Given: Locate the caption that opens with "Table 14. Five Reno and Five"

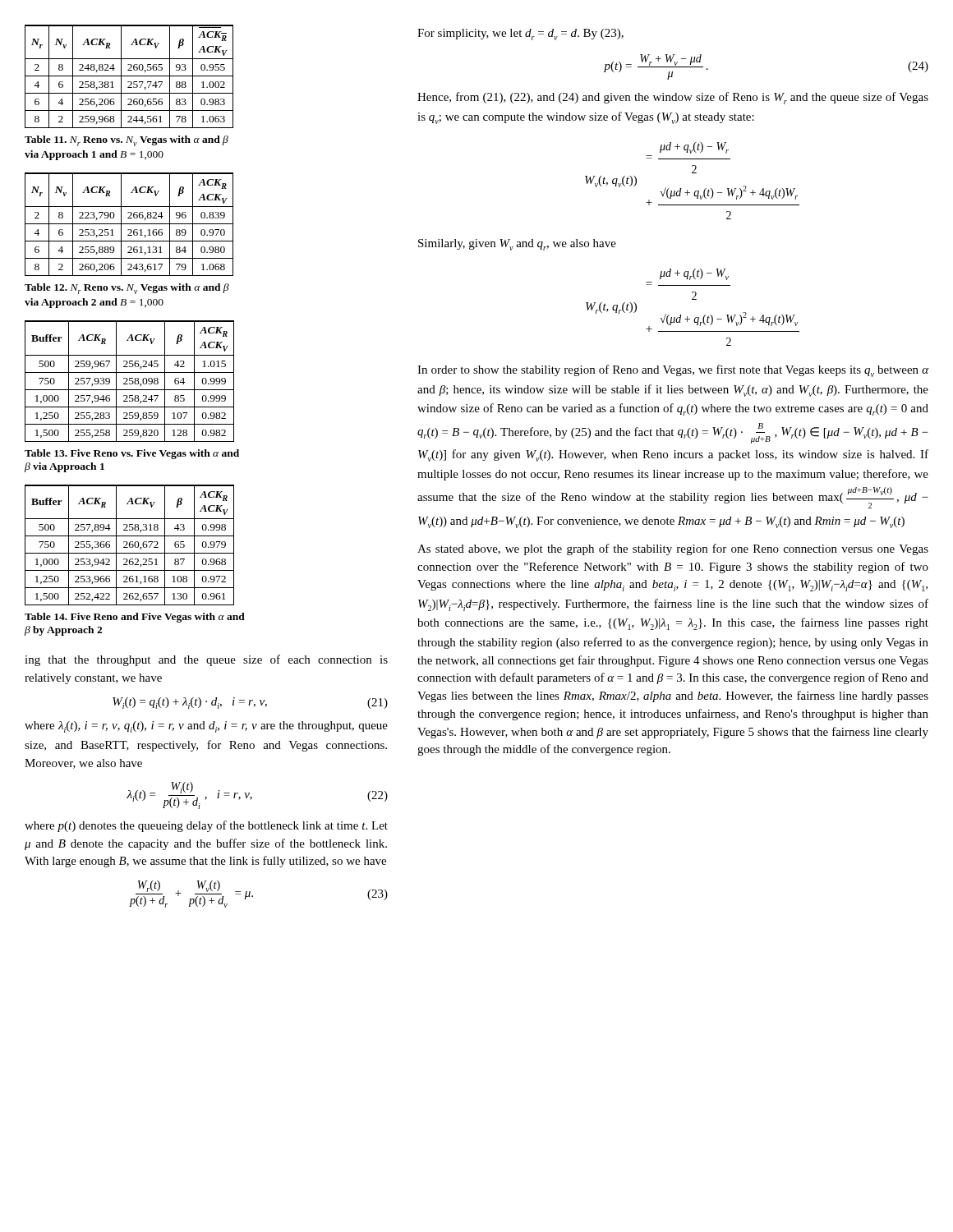Looking at the screenshot, I should (135, 623).
